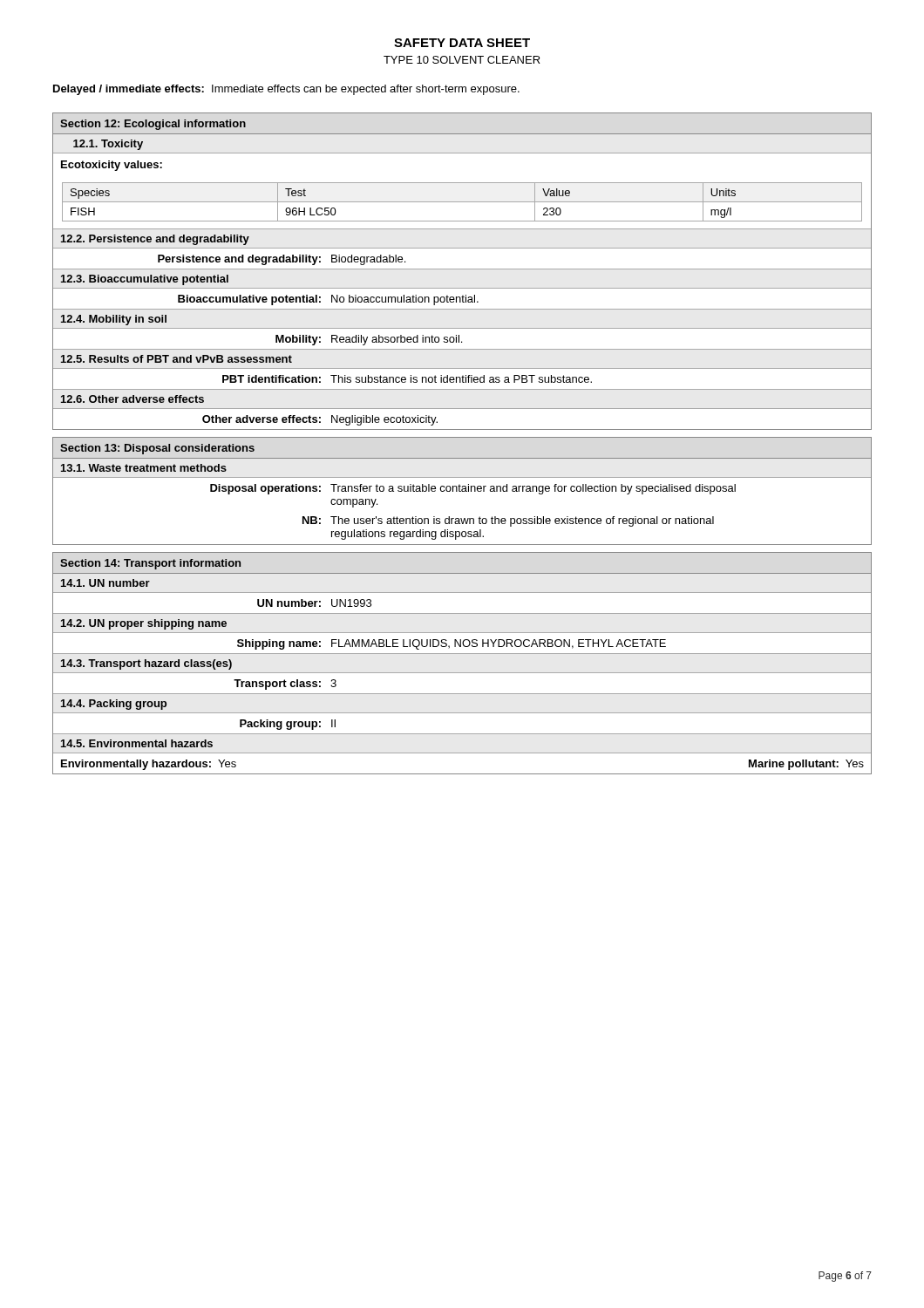Point to the text block starting "Packing group: II"
The height and width of the screenshot is (1308, 924).
[462, 723]
